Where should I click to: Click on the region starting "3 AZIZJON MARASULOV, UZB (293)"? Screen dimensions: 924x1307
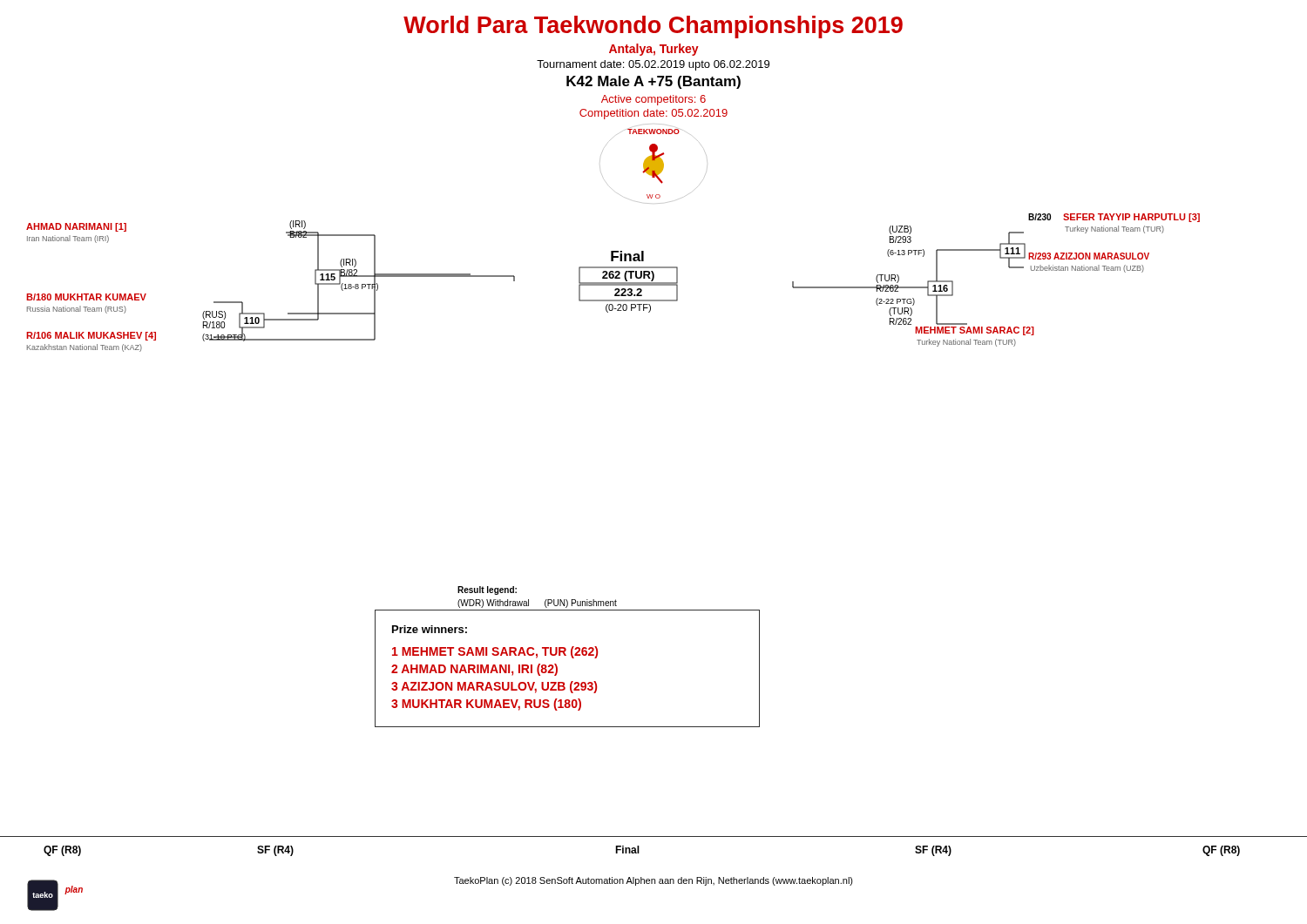click(x=494, y=686)
